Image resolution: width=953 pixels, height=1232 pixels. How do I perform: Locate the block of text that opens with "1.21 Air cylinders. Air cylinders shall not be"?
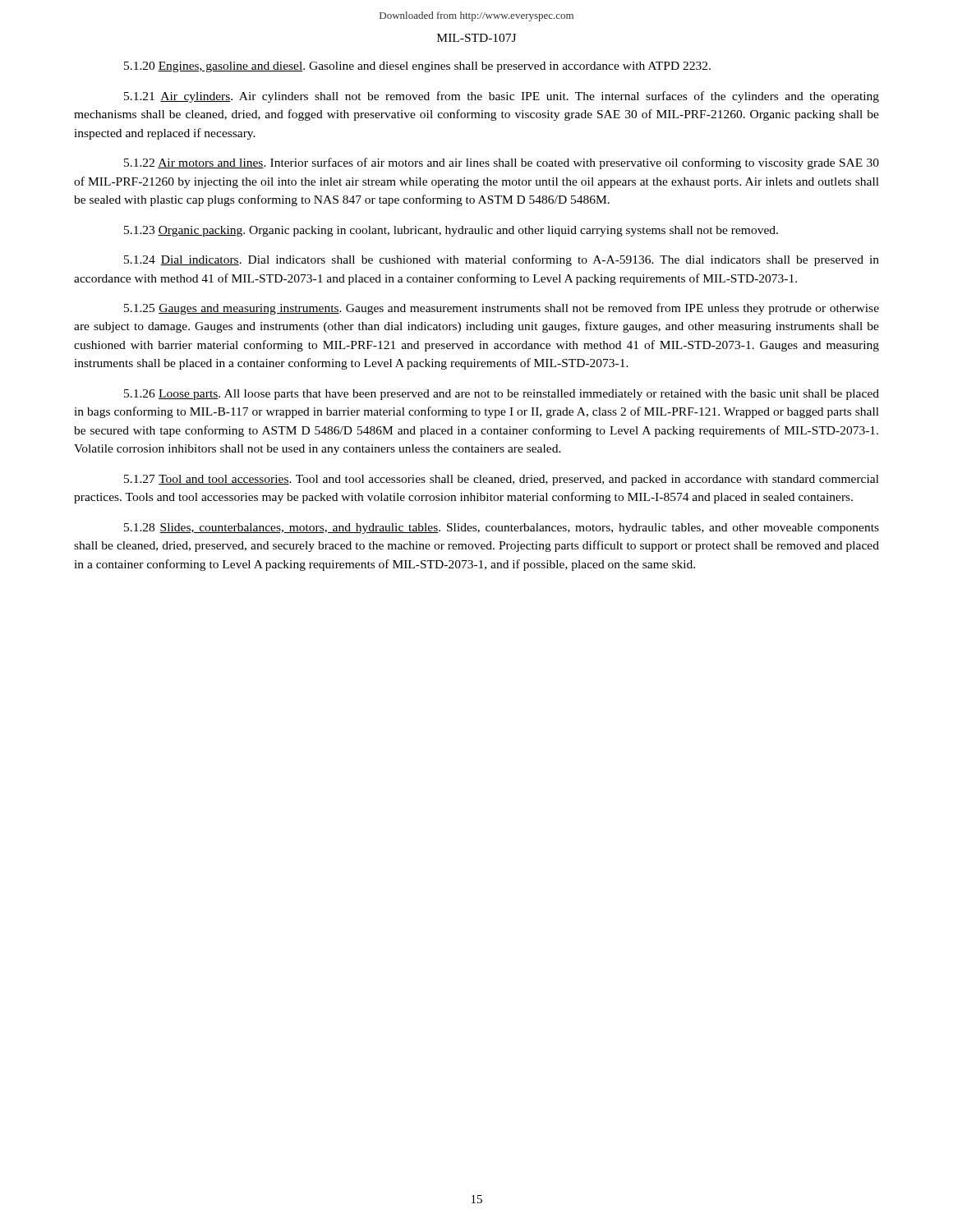click(476, 114)
